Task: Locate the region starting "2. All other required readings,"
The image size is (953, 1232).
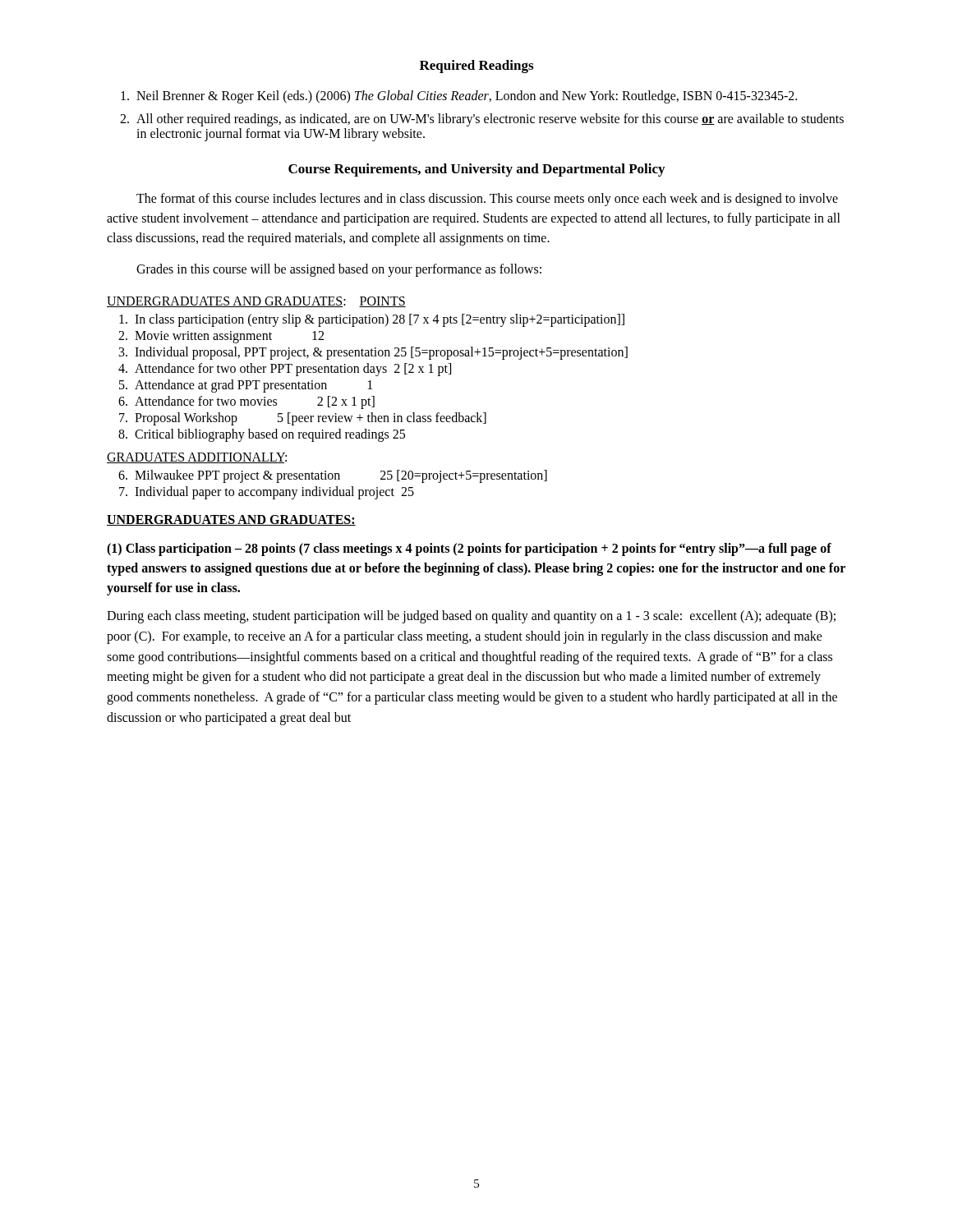Action: [476, 127]
